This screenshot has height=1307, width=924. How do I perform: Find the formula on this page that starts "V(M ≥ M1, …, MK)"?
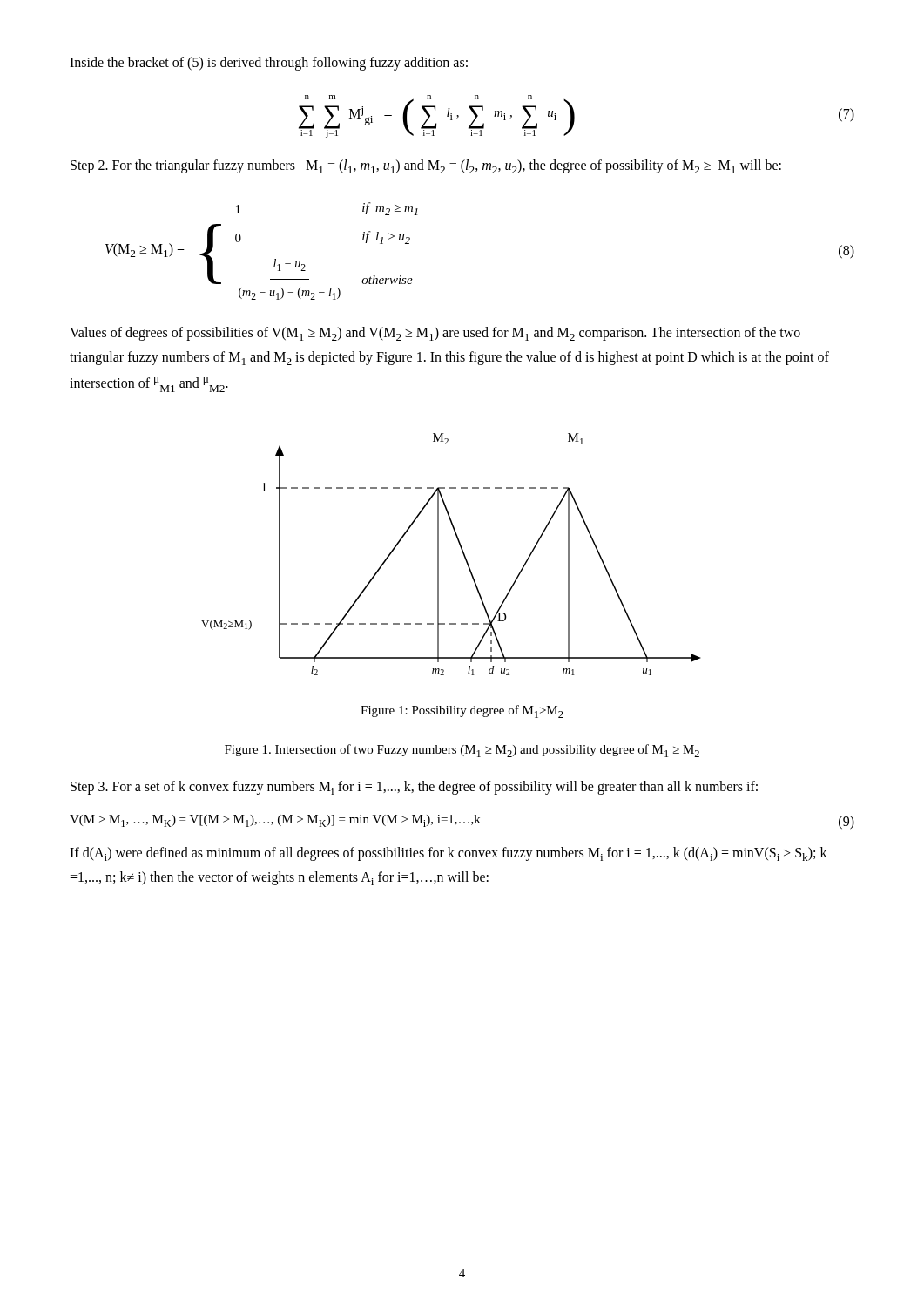[x=462, y=822]
